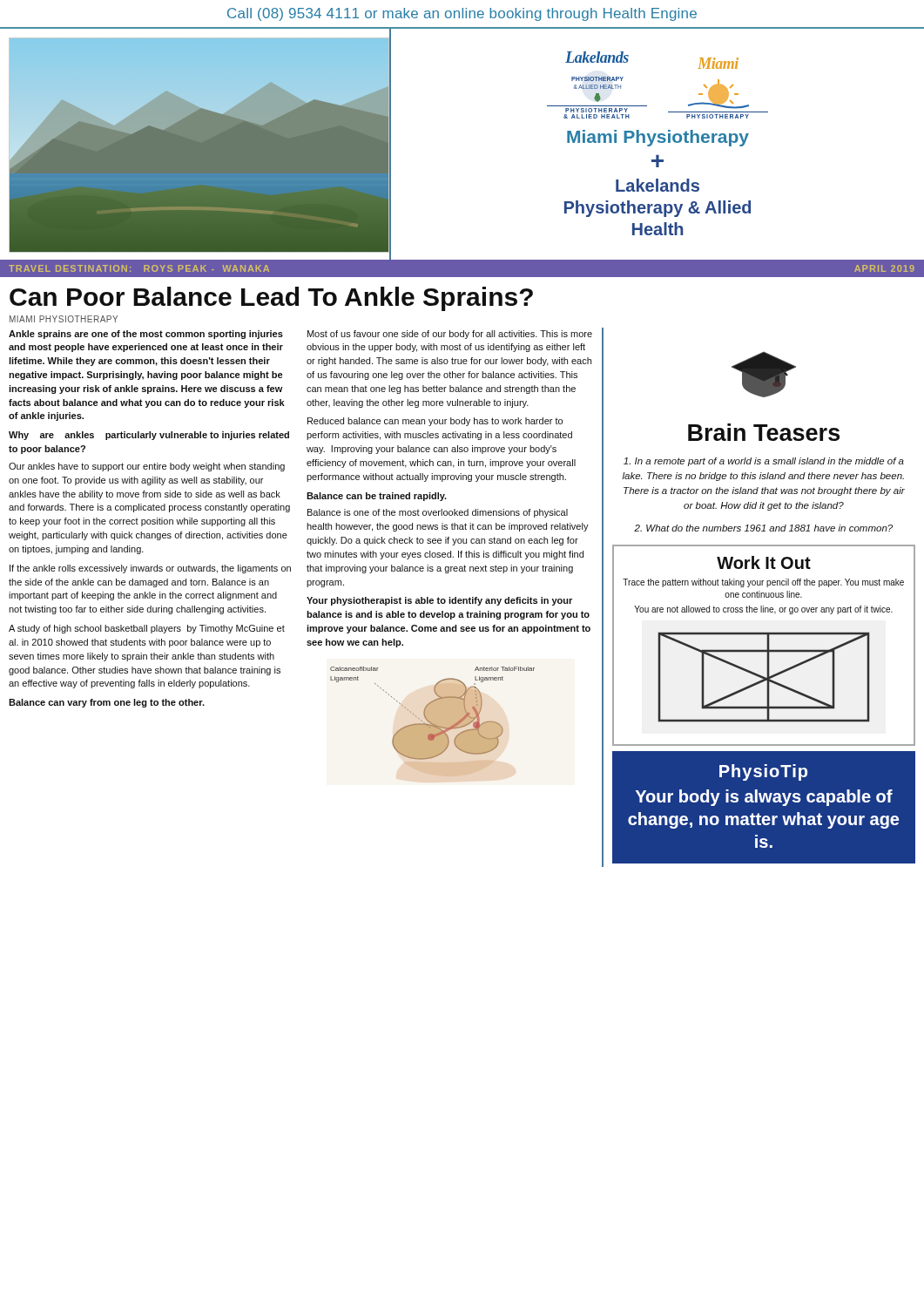Find the text block that reads "Ankle sprains are one of the most common"

point(147,375)
